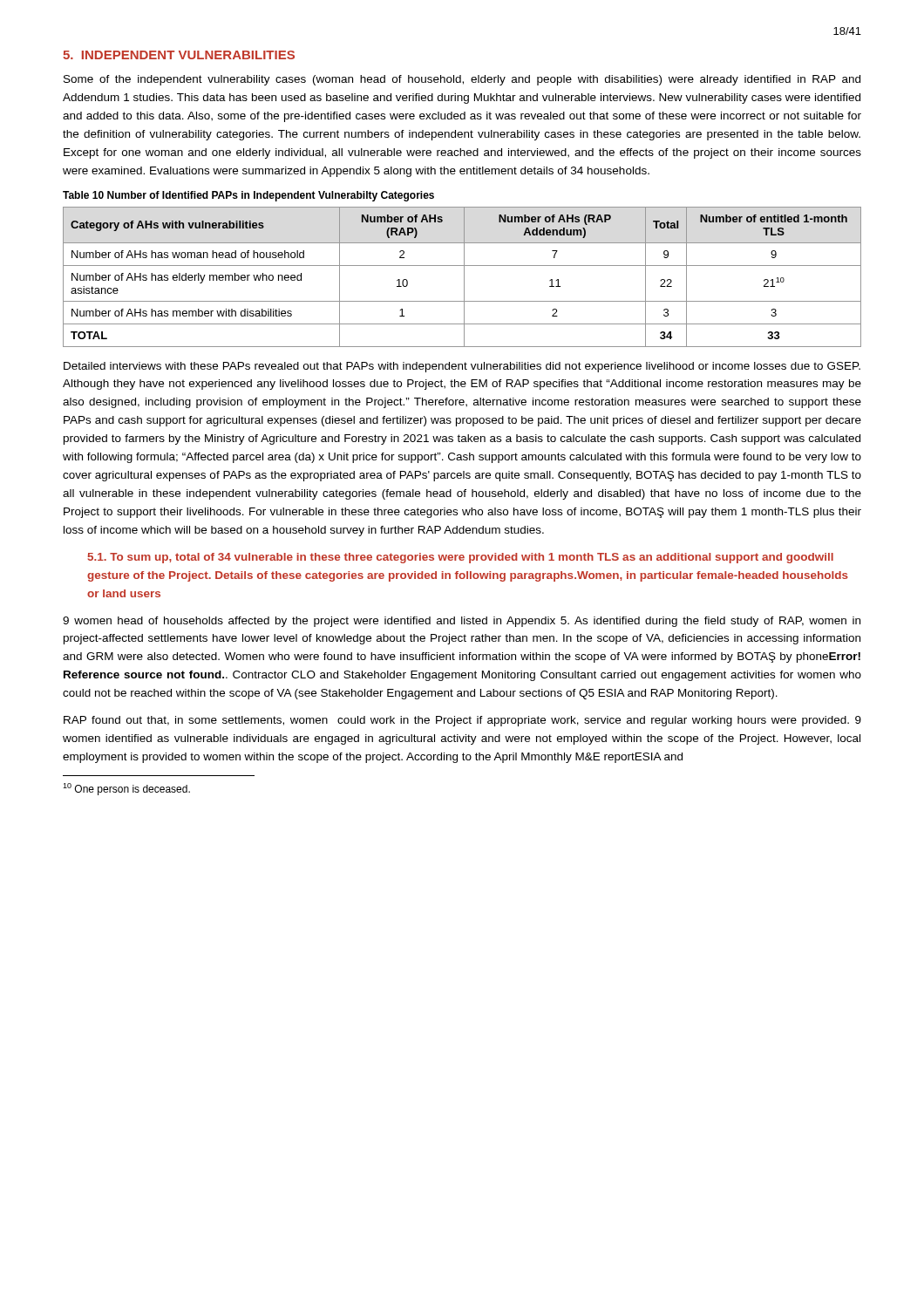Viewport: 924px width, 1308px height.
Task: Click on the text starting "Table 10 Number of Identified PAPs in"
Action: coord(249,195)
